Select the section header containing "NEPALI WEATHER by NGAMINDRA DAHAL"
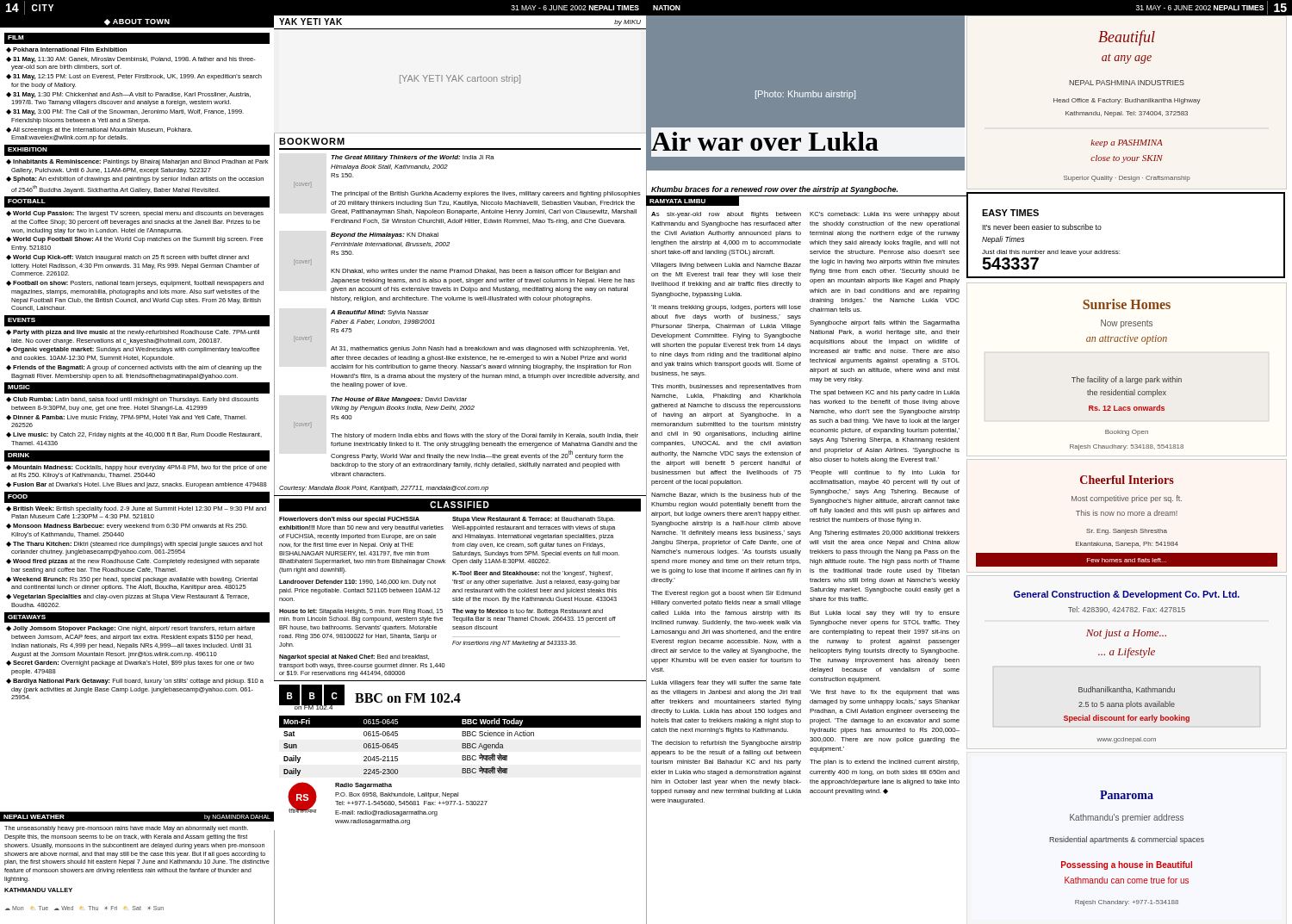The width and height of the screenshot is (1292, 924). [137, 817]
